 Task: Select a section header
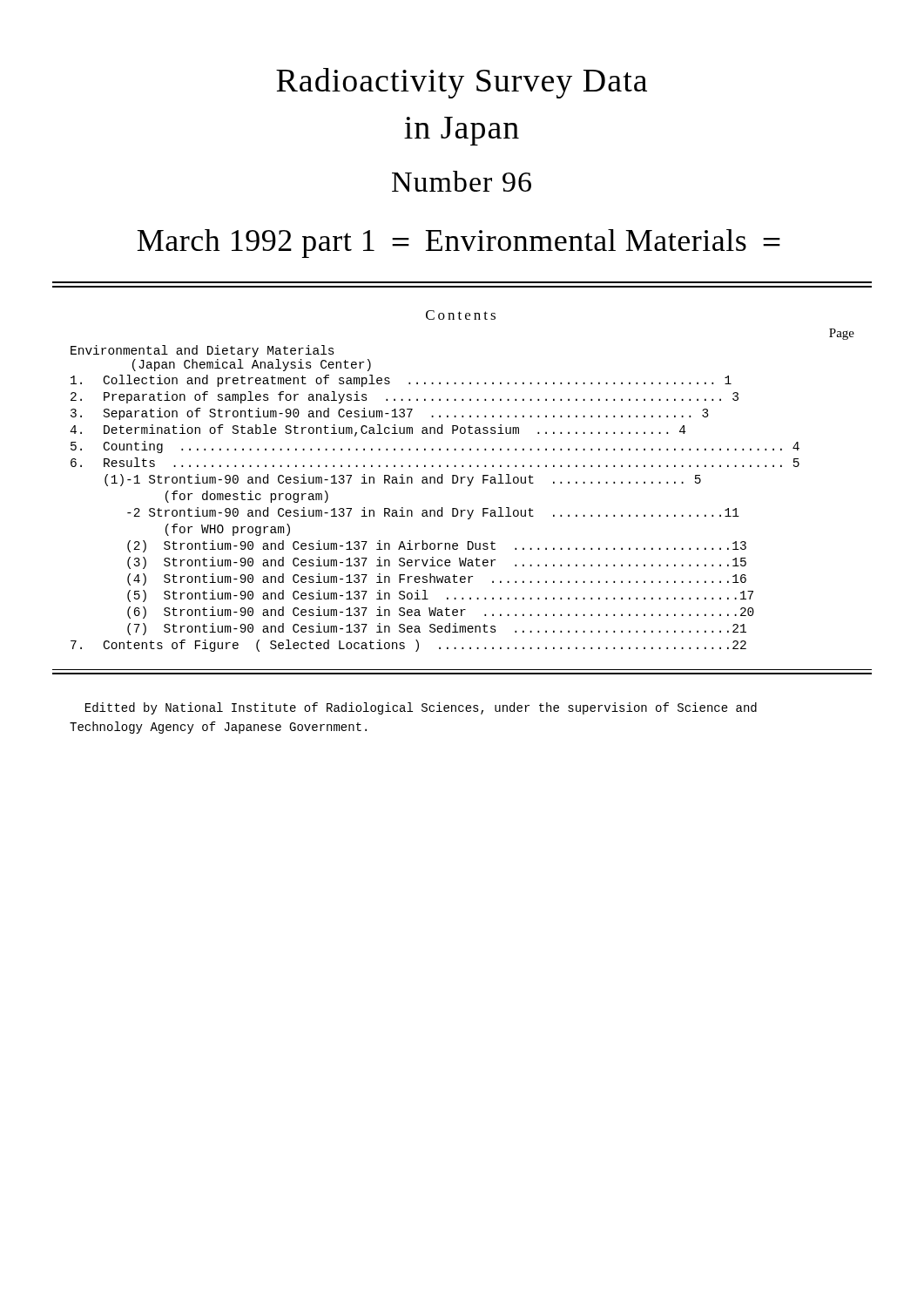point(462,315)
